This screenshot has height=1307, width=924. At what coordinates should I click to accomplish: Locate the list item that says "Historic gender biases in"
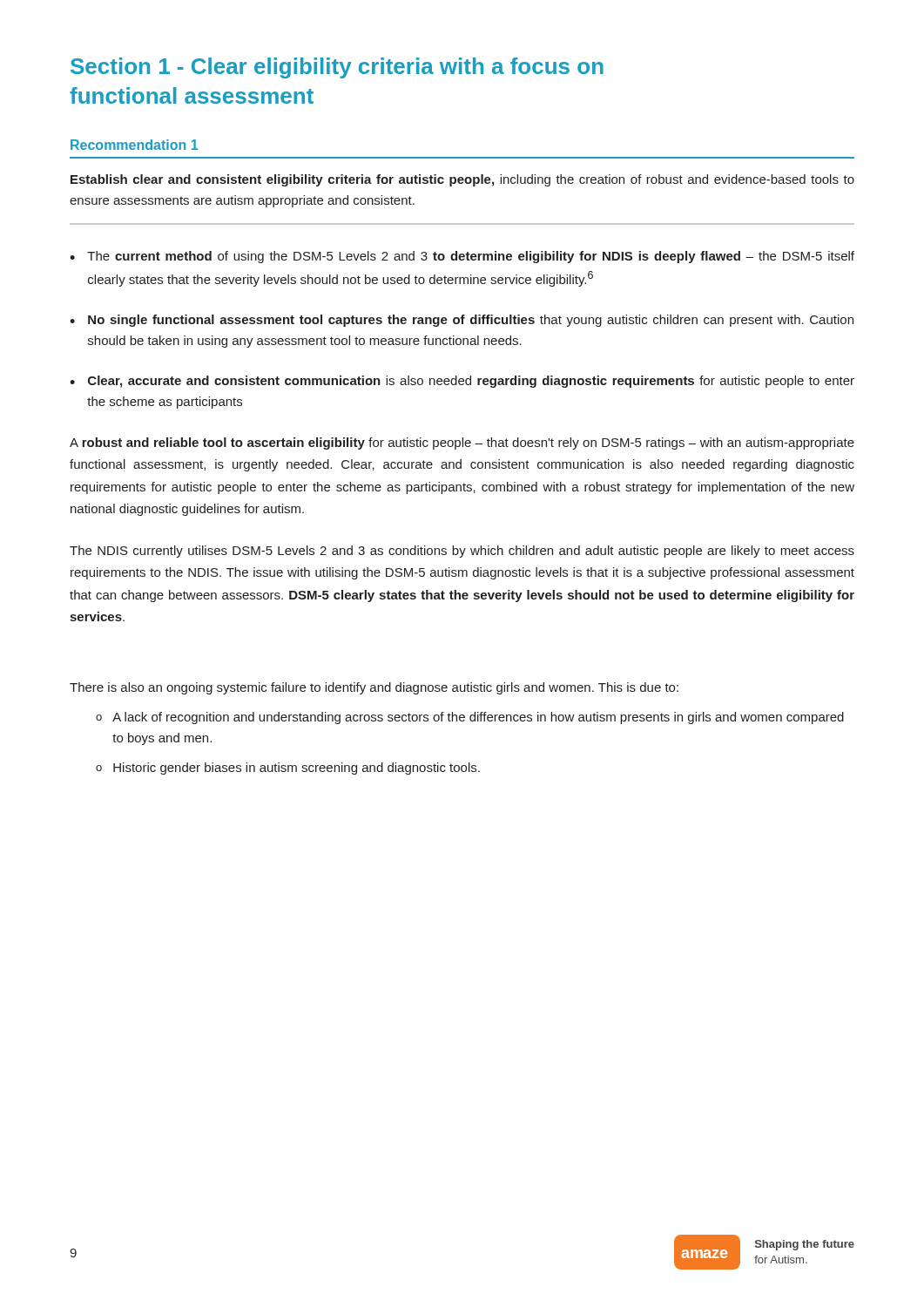(x=297, y=768)
